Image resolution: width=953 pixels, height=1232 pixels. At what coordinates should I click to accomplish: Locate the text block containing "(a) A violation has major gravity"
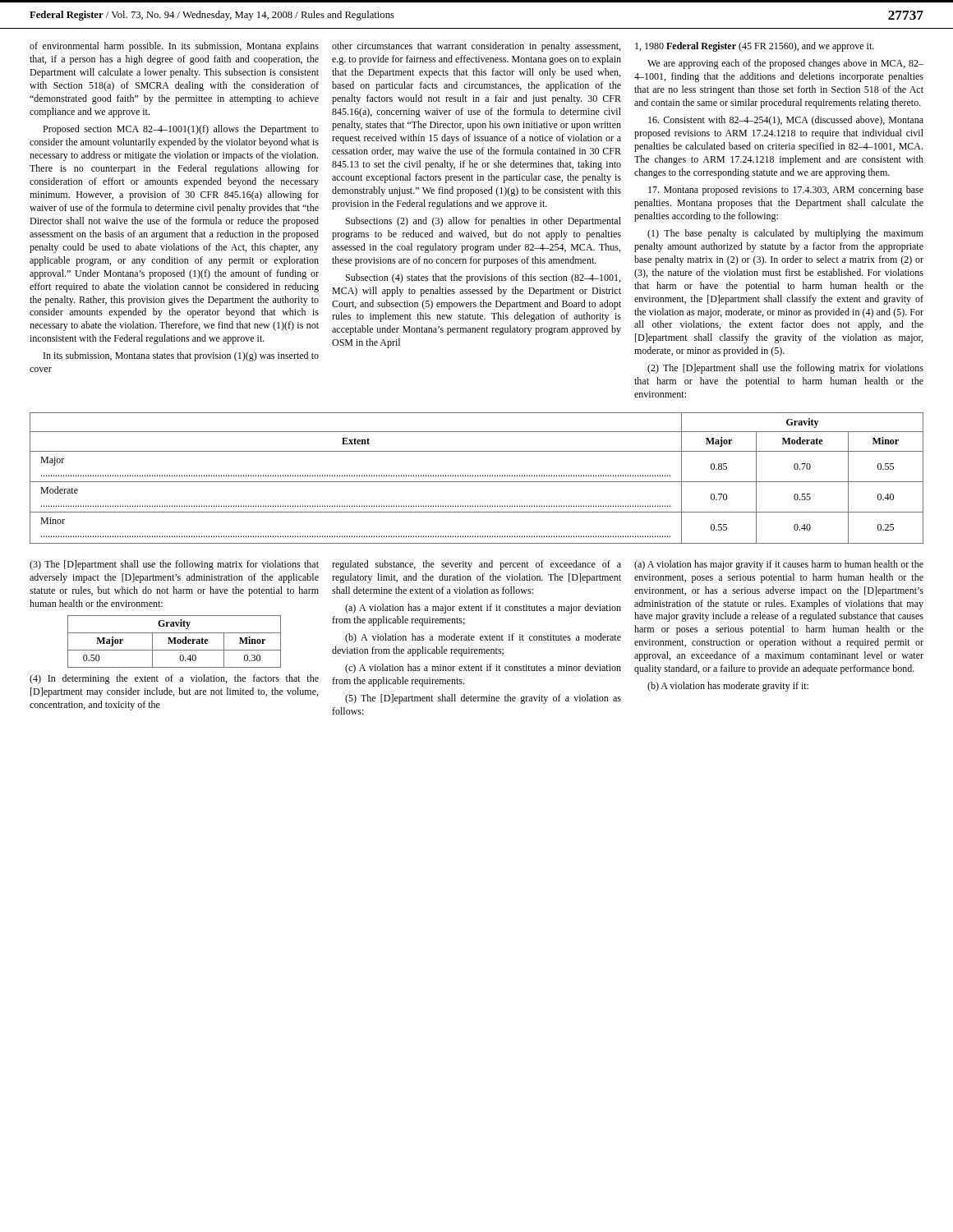[779, 626]
